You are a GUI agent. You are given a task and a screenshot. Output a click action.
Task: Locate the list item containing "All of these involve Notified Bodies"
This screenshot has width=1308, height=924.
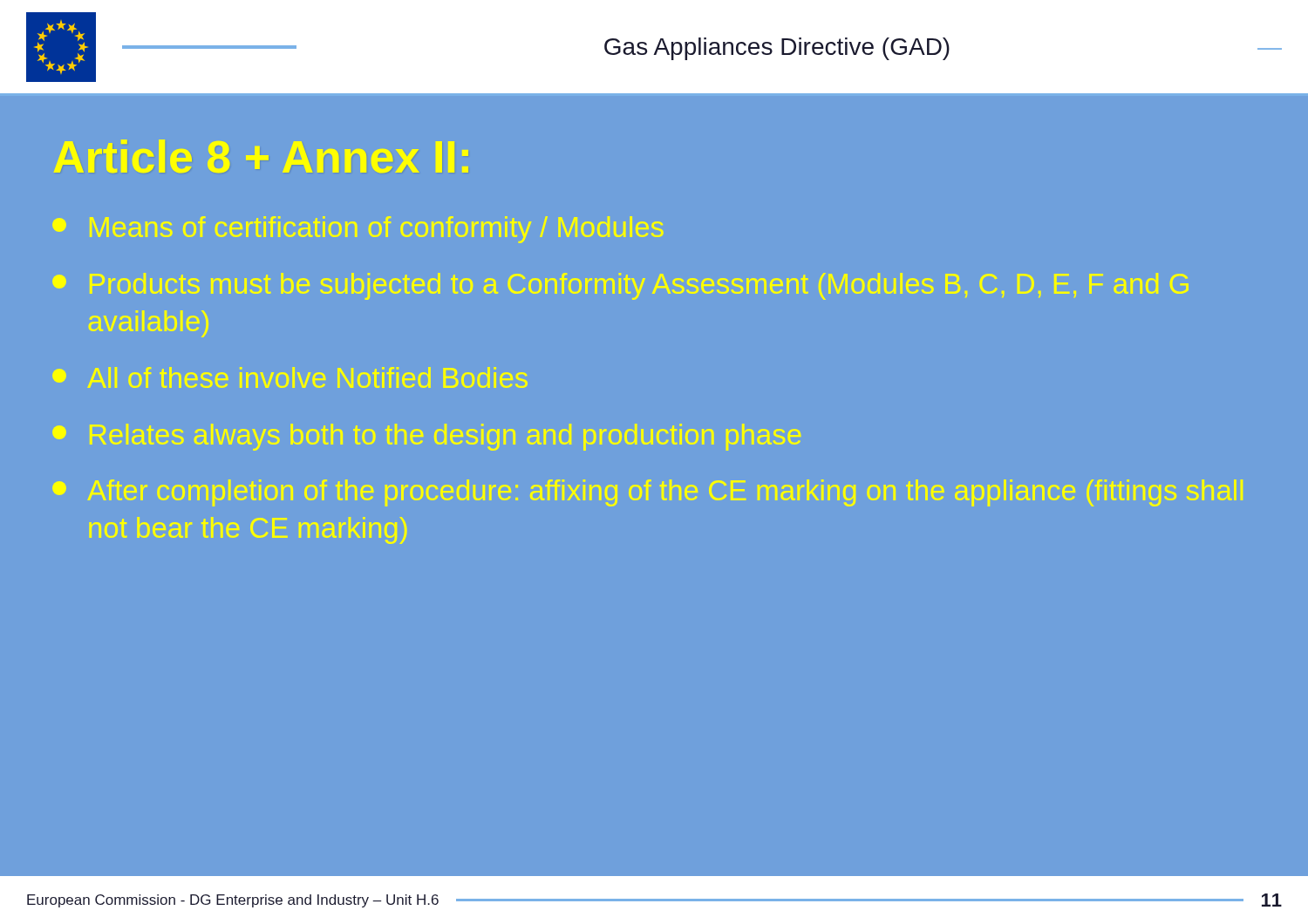[x=290, y=377]
